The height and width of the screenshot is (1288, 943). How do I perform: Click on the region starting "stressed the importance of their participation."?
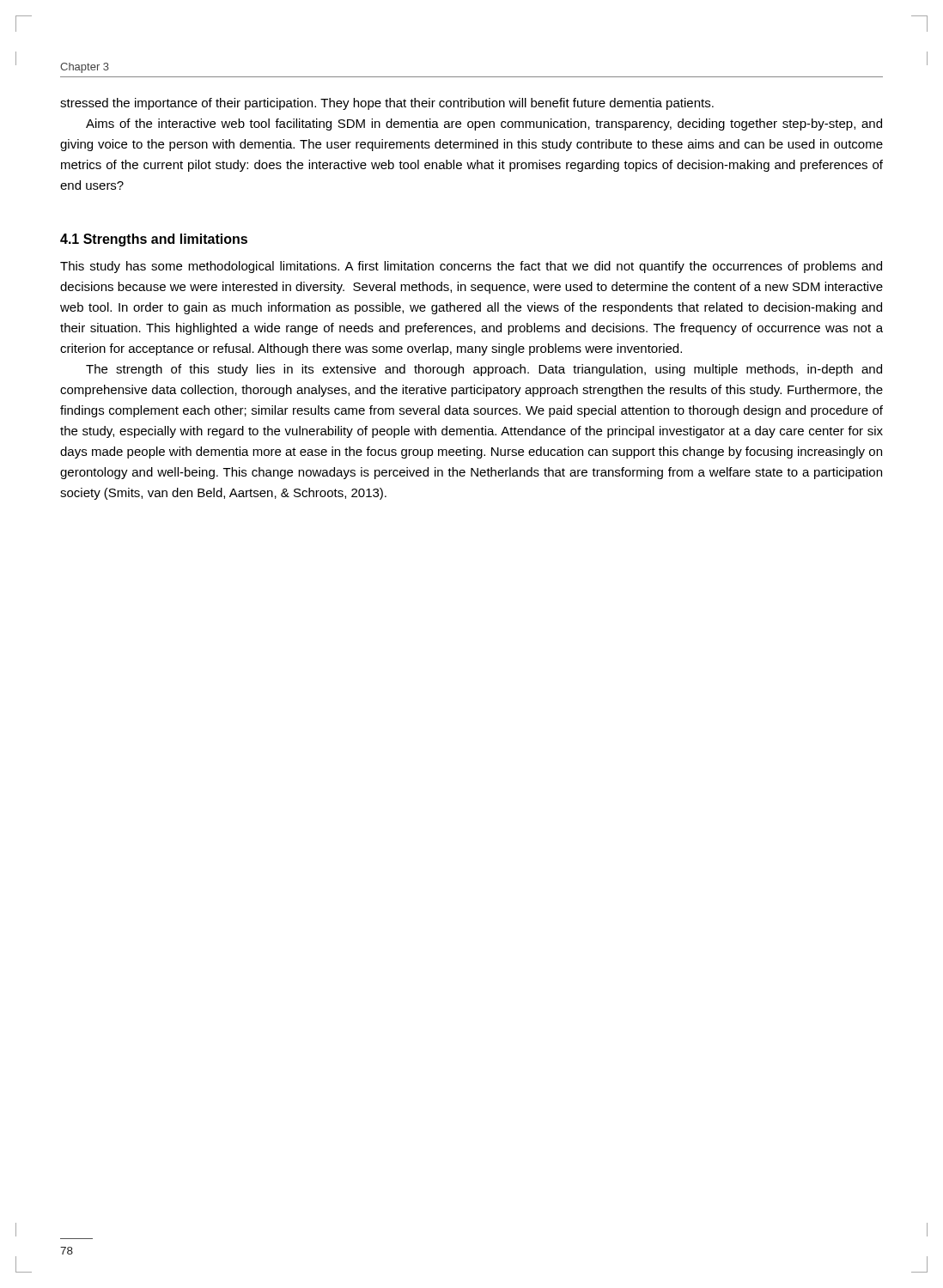pos(472,103)
